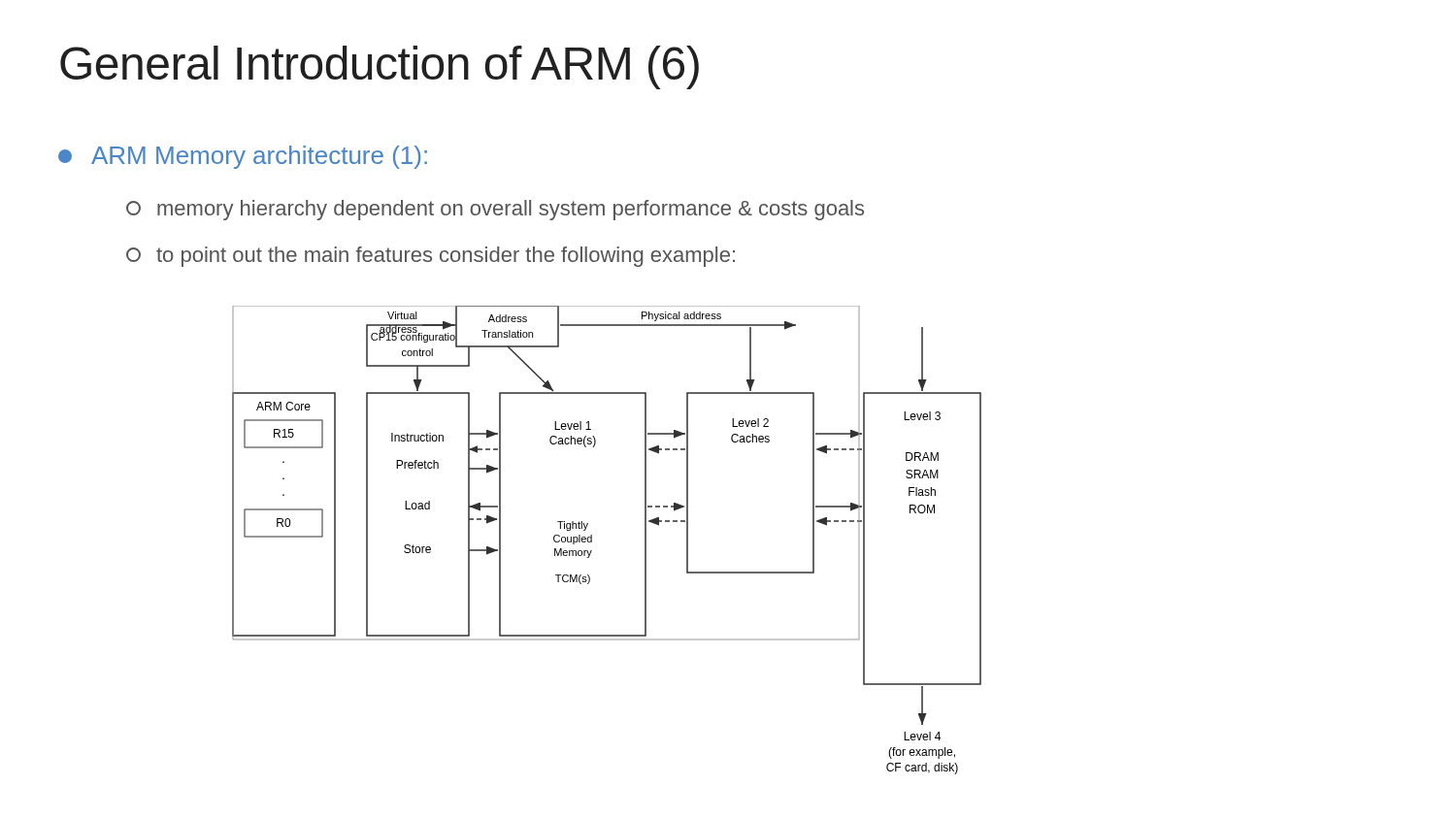1456x819 pixels.
Task: Locate the list item containing "ARM Memory architecture (1):"
Action: click(244, 156)
